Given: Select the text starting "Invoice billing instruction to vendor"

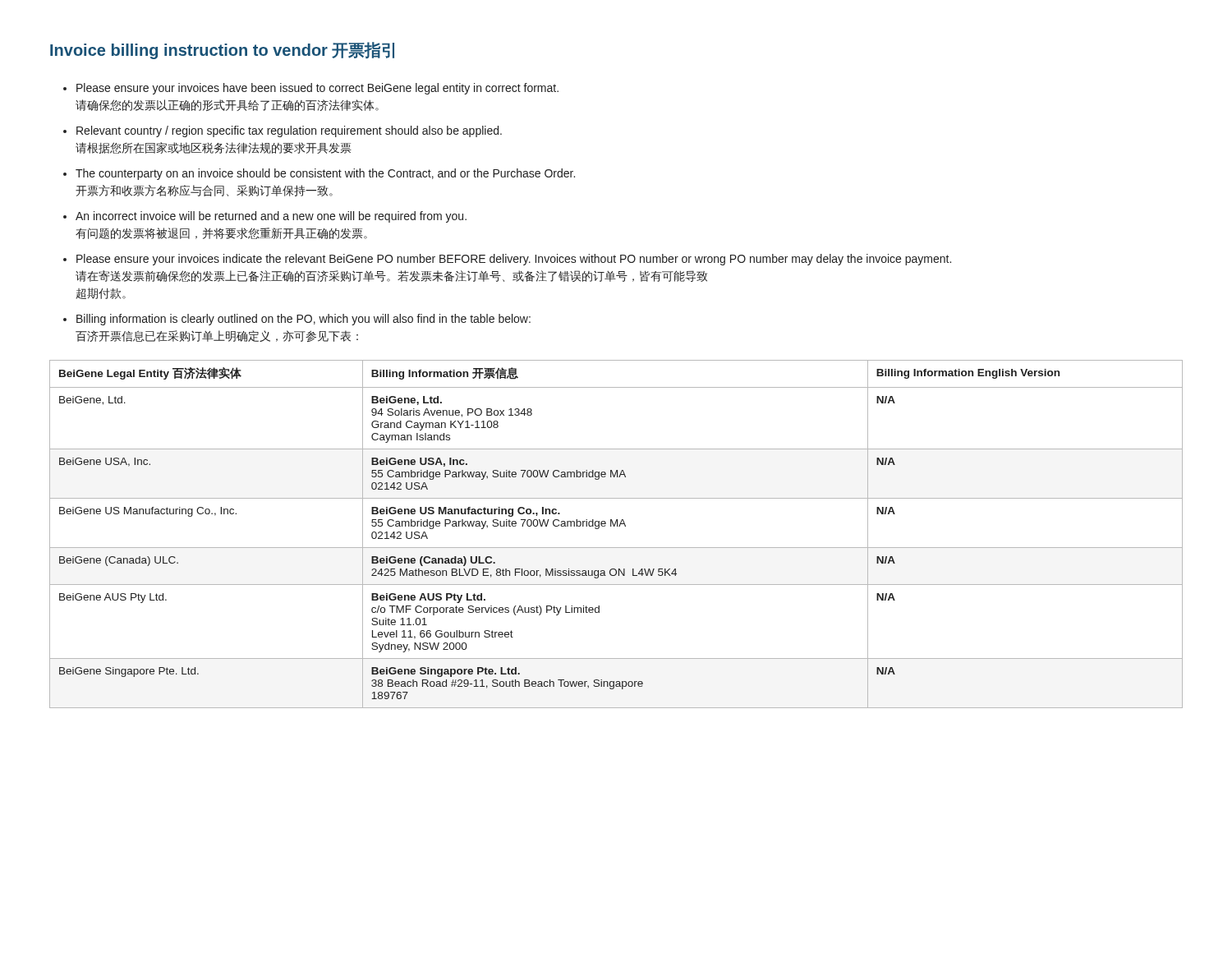Looking at the screenshot, I should (224, 50).
